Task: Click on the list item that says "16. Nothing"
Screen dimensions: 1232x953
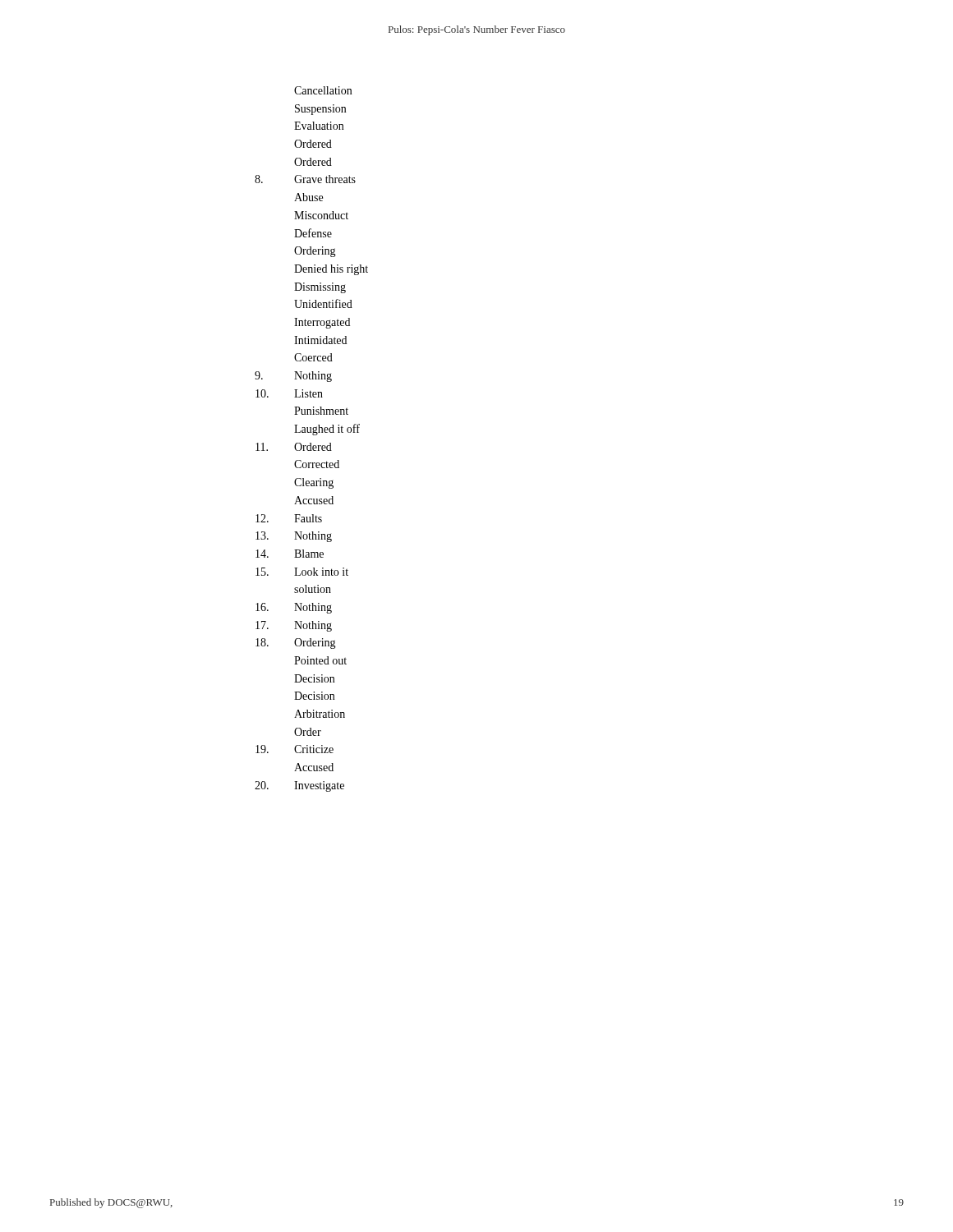Action: [x=294, y=608]
